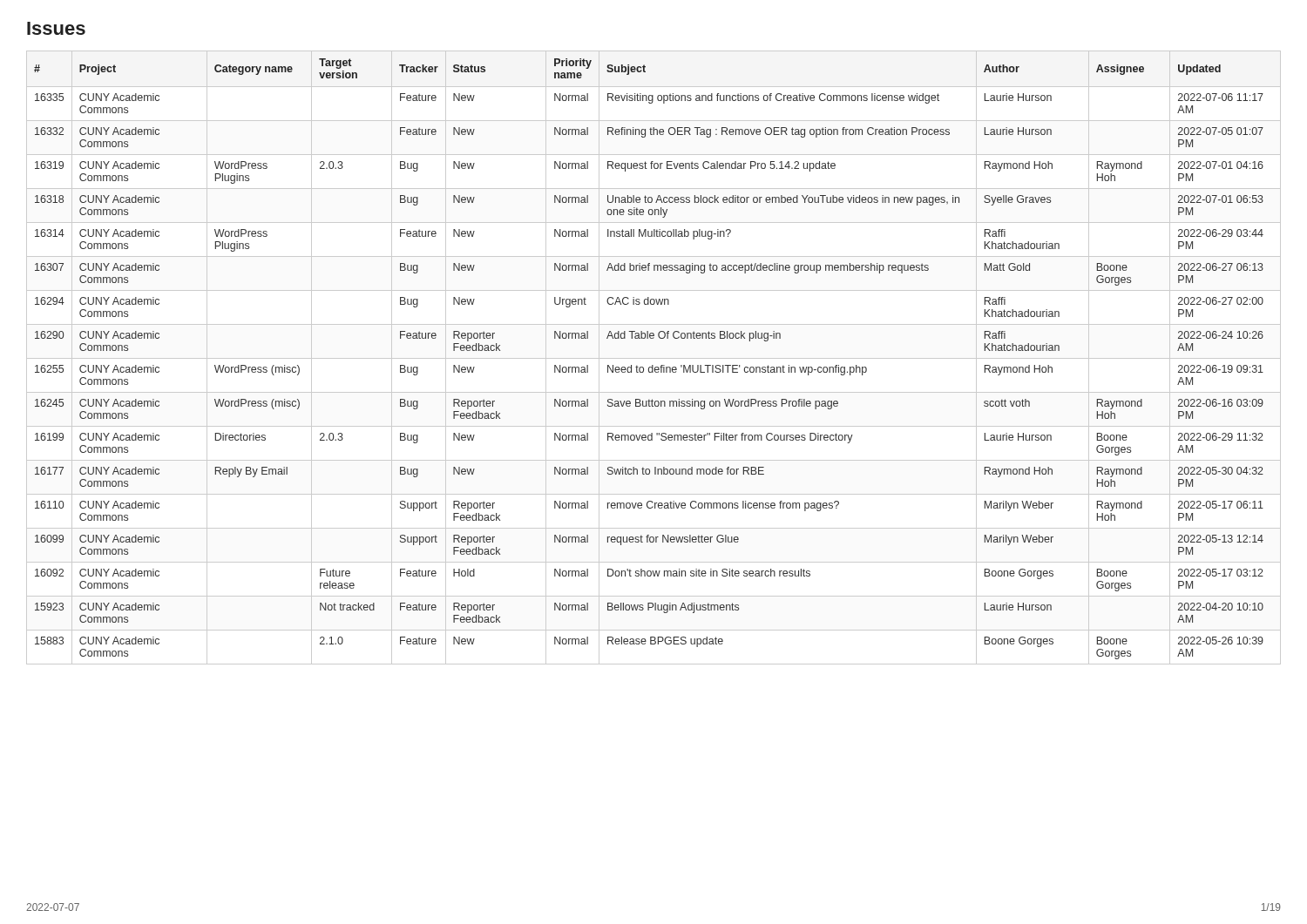Locate the table with the text "2022-07-05 01:07 PM"
Screen dimensions: 924x1307
(x=654, y=357)
